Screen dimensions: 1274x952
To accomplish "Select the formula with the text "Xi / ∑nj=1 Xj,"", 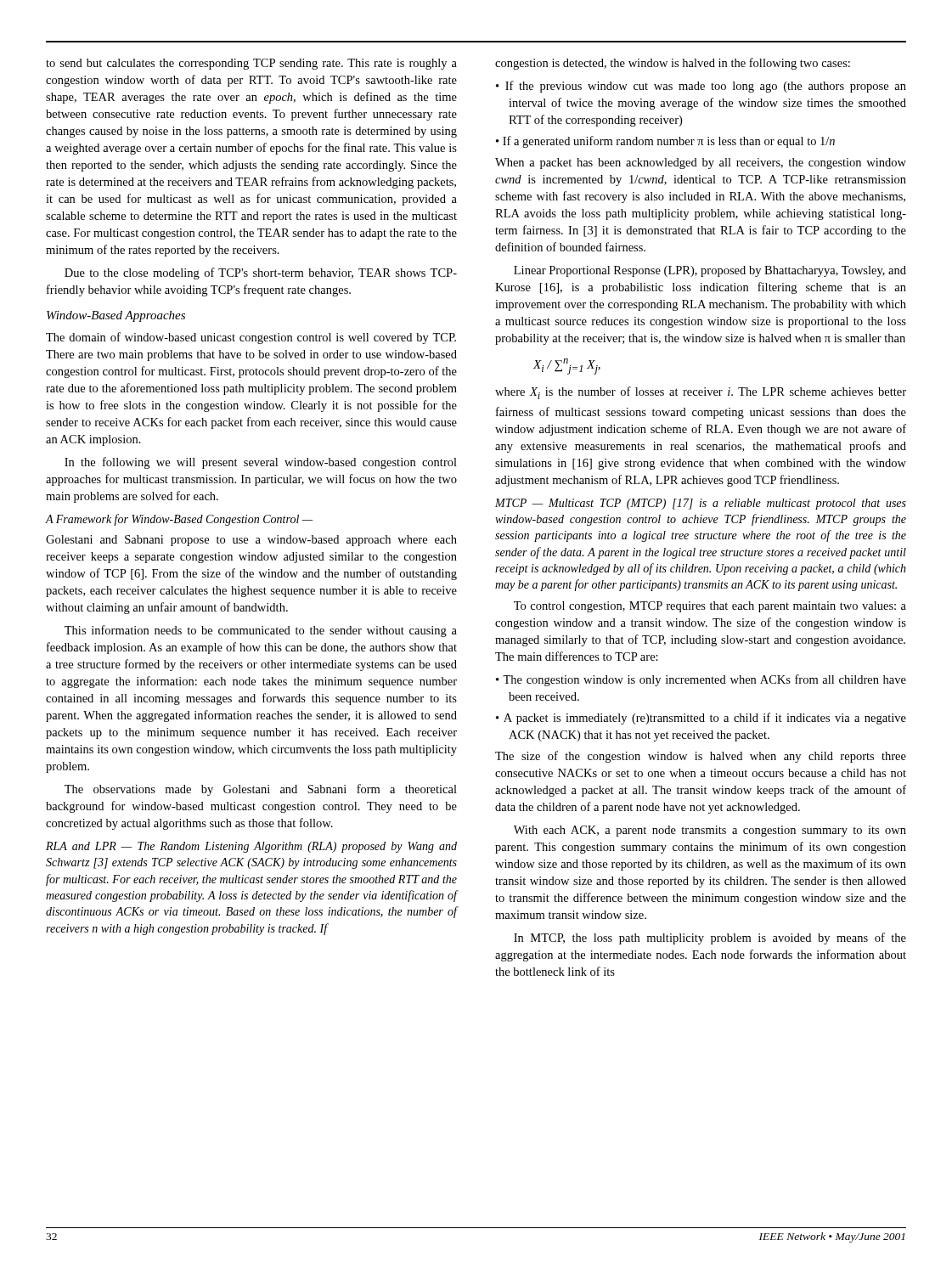I will (x=566, y=366).
